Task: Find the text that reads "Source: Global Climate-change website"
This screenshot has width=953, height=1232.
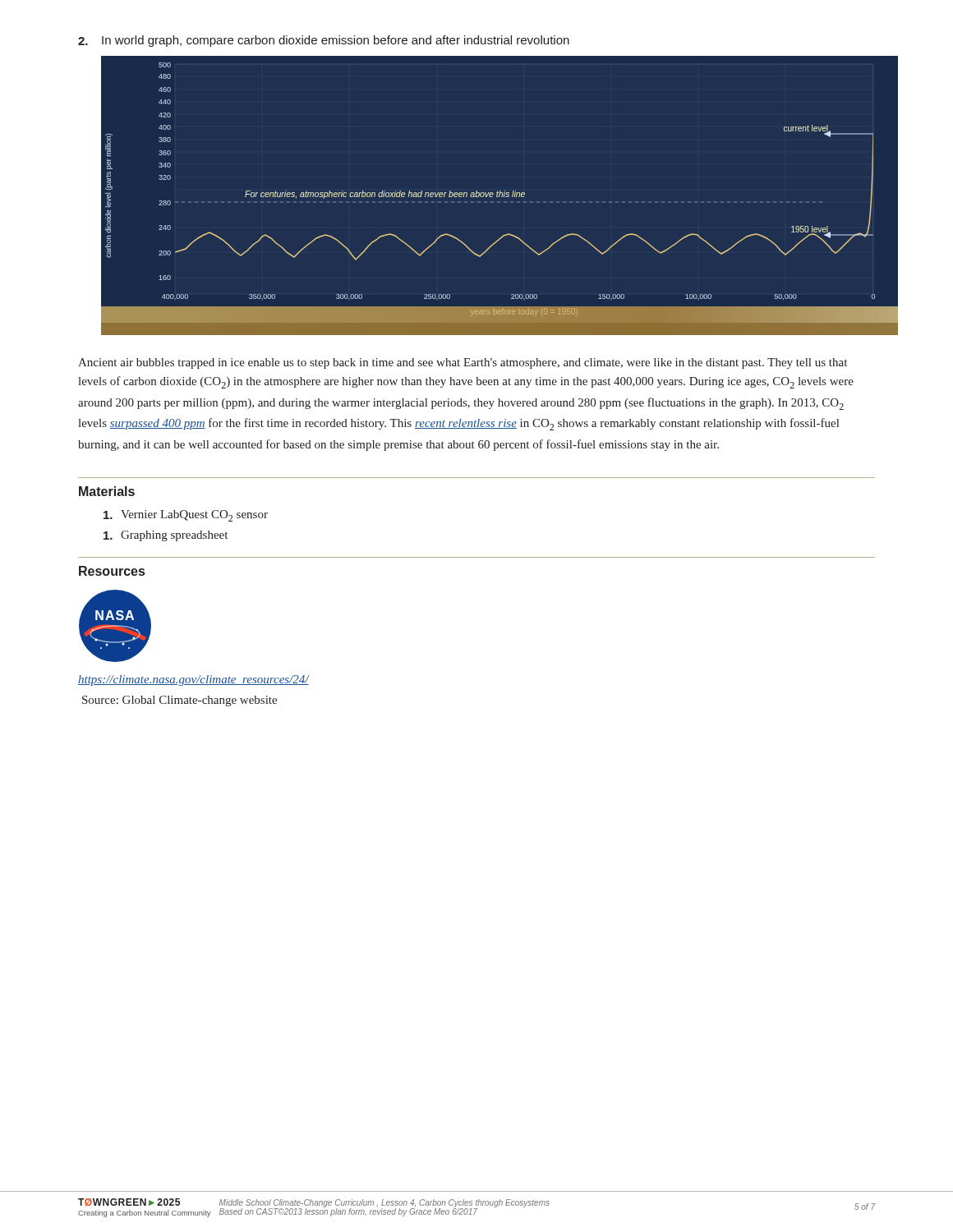Action: [179, 700]
